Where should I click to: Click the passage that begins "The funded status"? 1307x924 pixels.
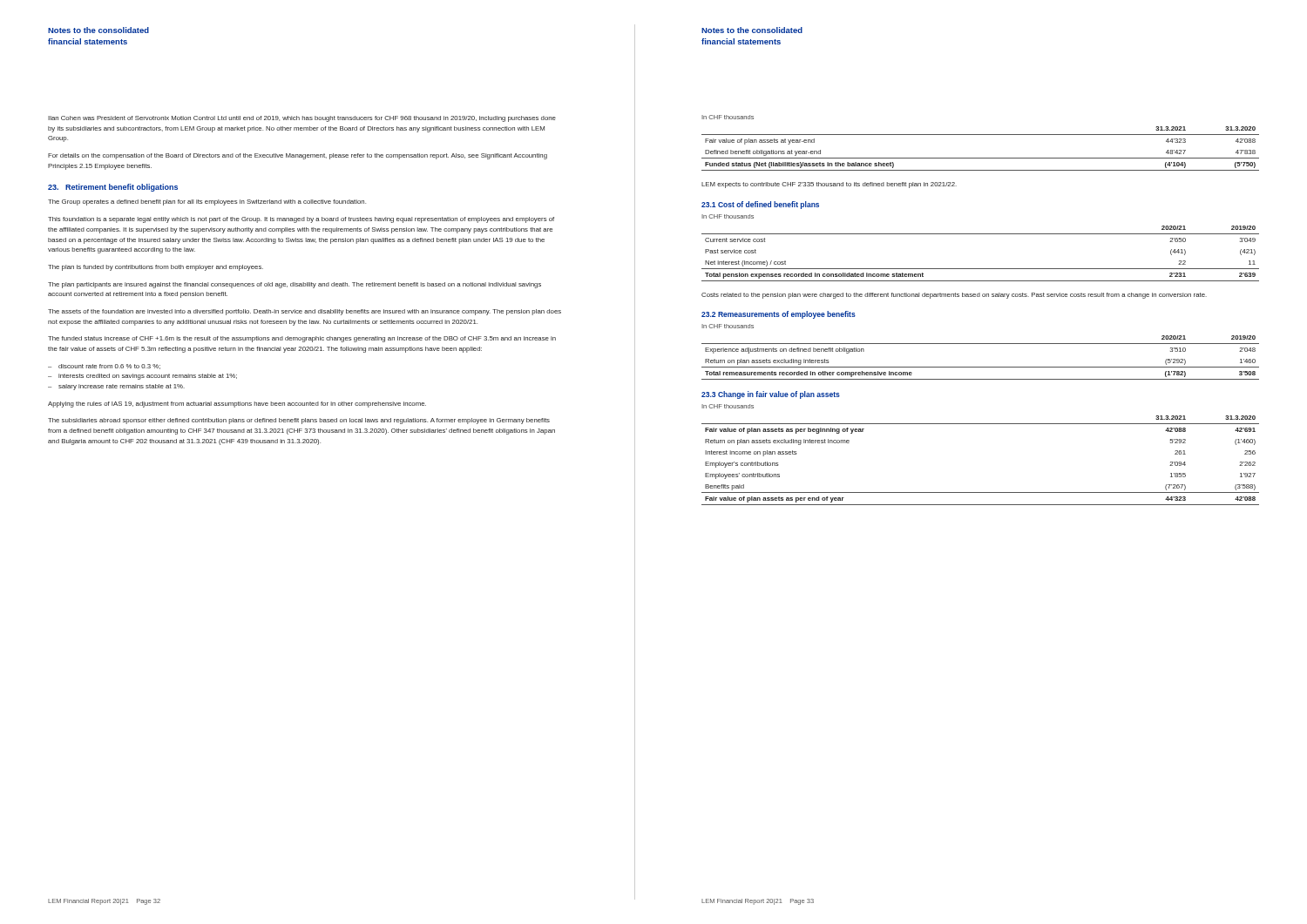coord(302,344)
